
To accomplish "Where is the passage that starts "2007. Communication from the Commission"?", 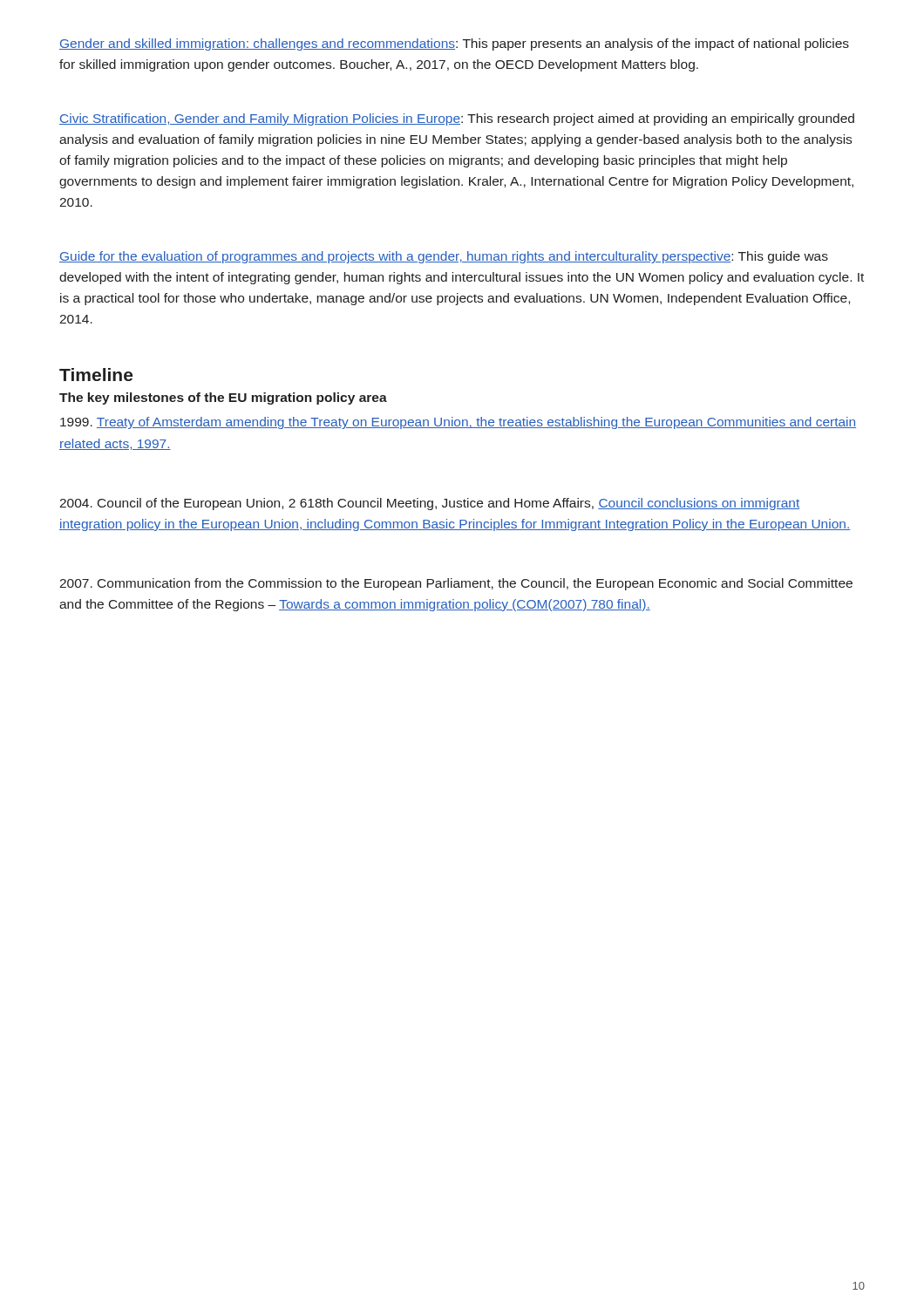I will pyautogui.click(x=456, y=593).
